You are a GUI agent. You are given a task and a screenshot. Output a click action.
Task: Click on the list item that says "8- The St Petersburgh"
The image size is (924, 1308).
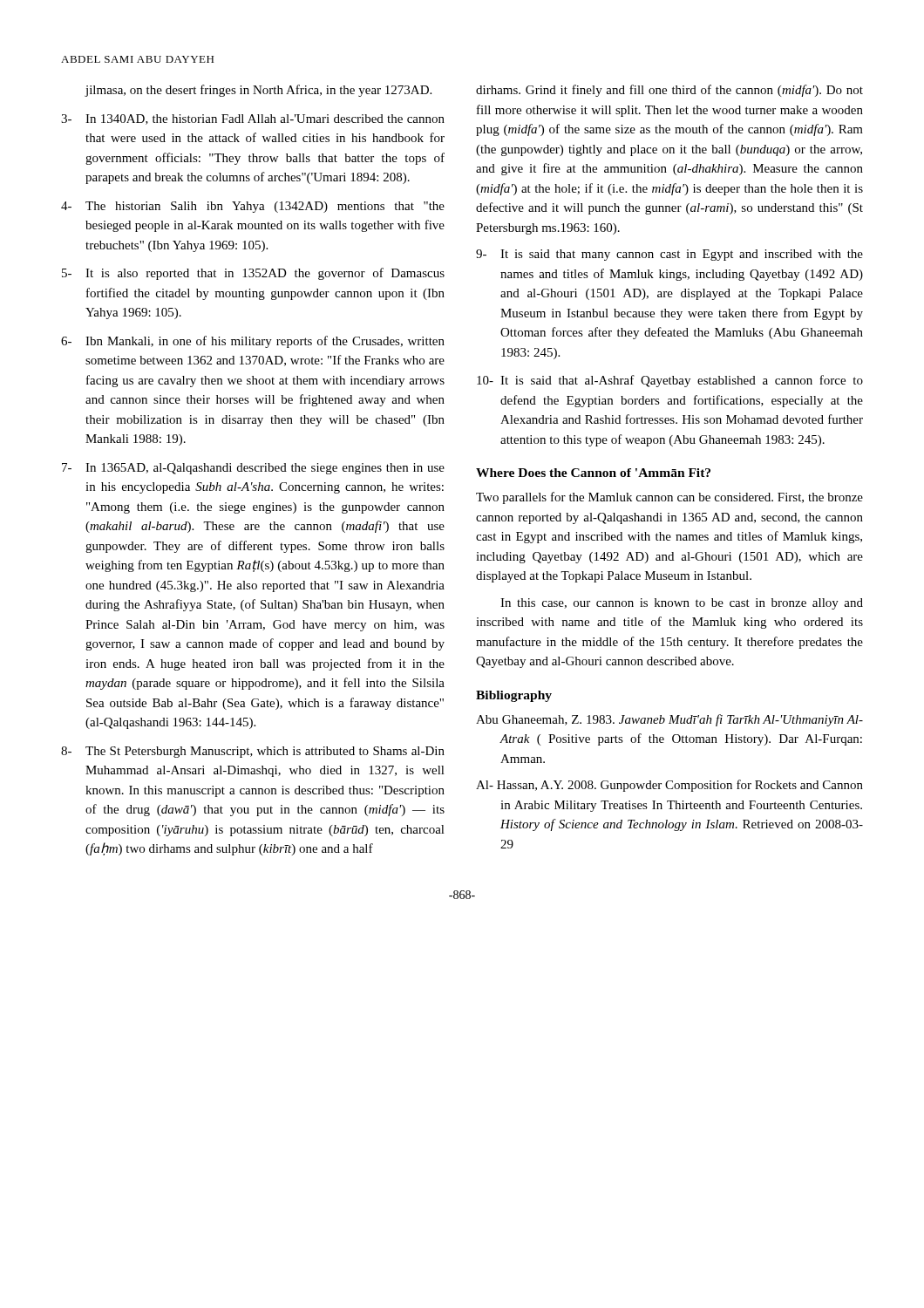pos(253,800)
